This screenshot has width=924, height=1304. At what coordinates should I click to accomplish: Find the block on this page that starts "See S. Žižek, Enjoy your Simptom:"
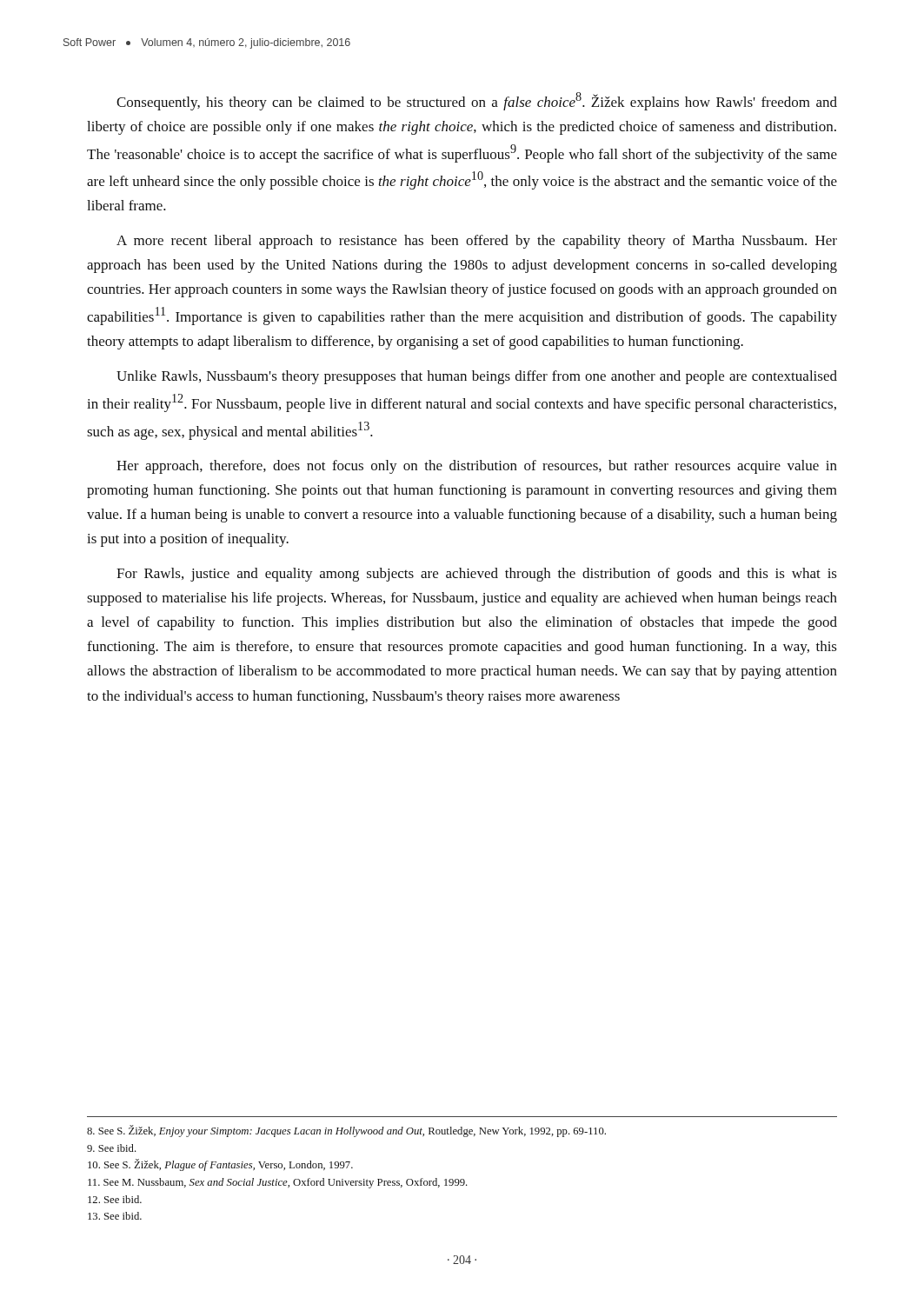347,1131
